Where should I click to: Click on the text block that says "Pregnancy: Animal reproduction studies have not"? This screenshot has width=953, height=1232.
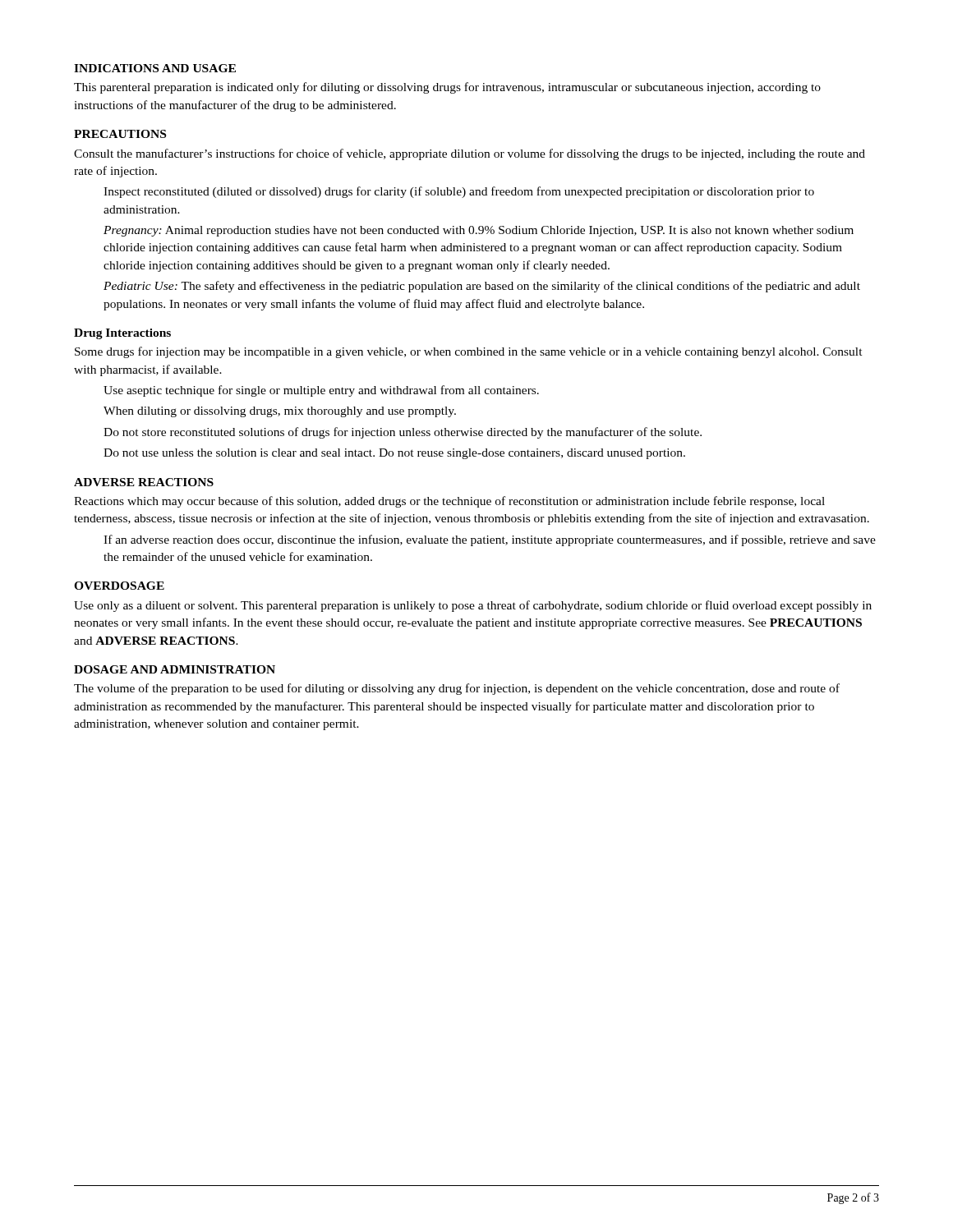[x=479, y=247]
